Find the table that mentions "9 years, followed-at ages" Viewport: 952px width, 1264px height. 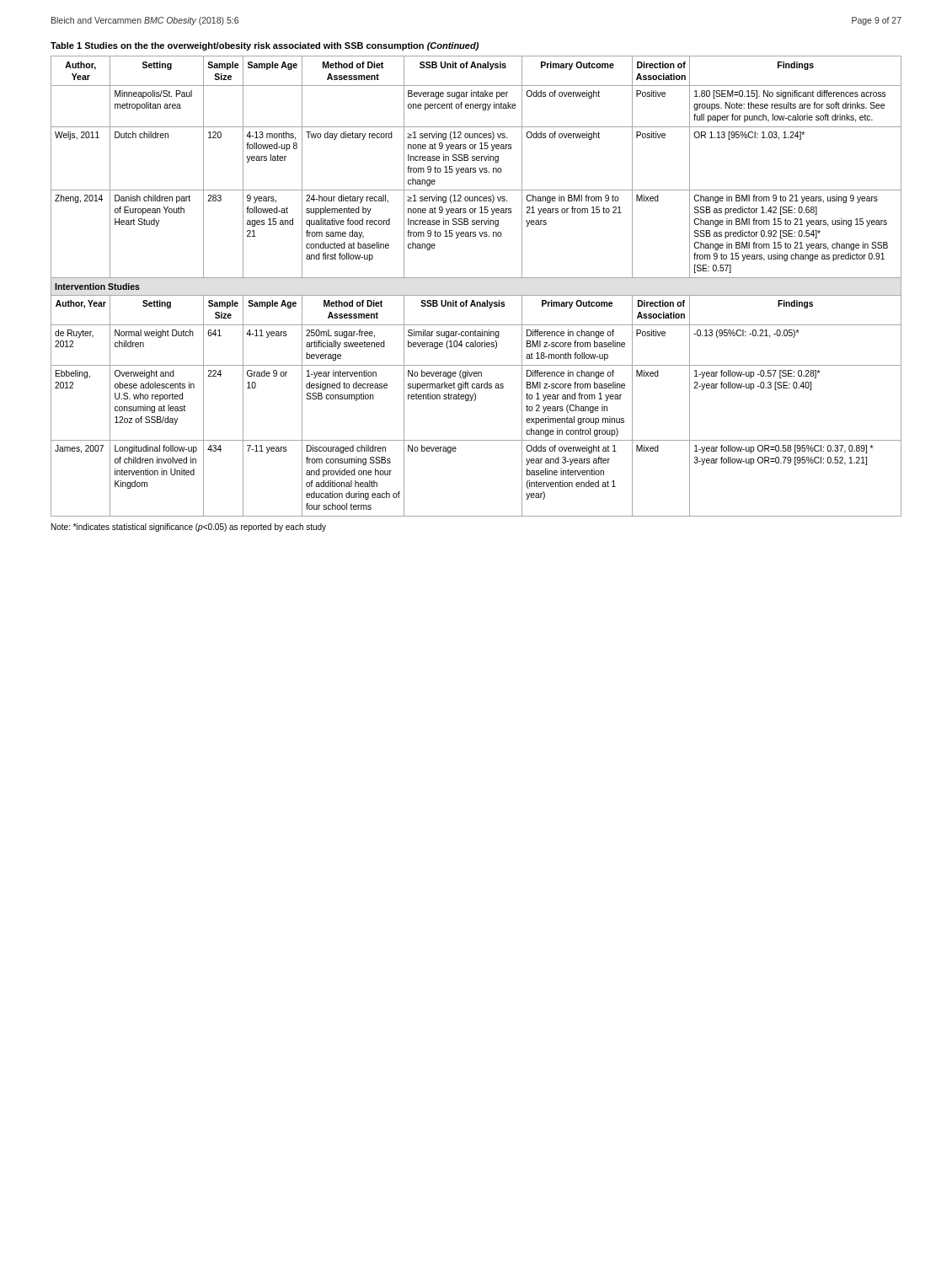click(x=476, y=286)
